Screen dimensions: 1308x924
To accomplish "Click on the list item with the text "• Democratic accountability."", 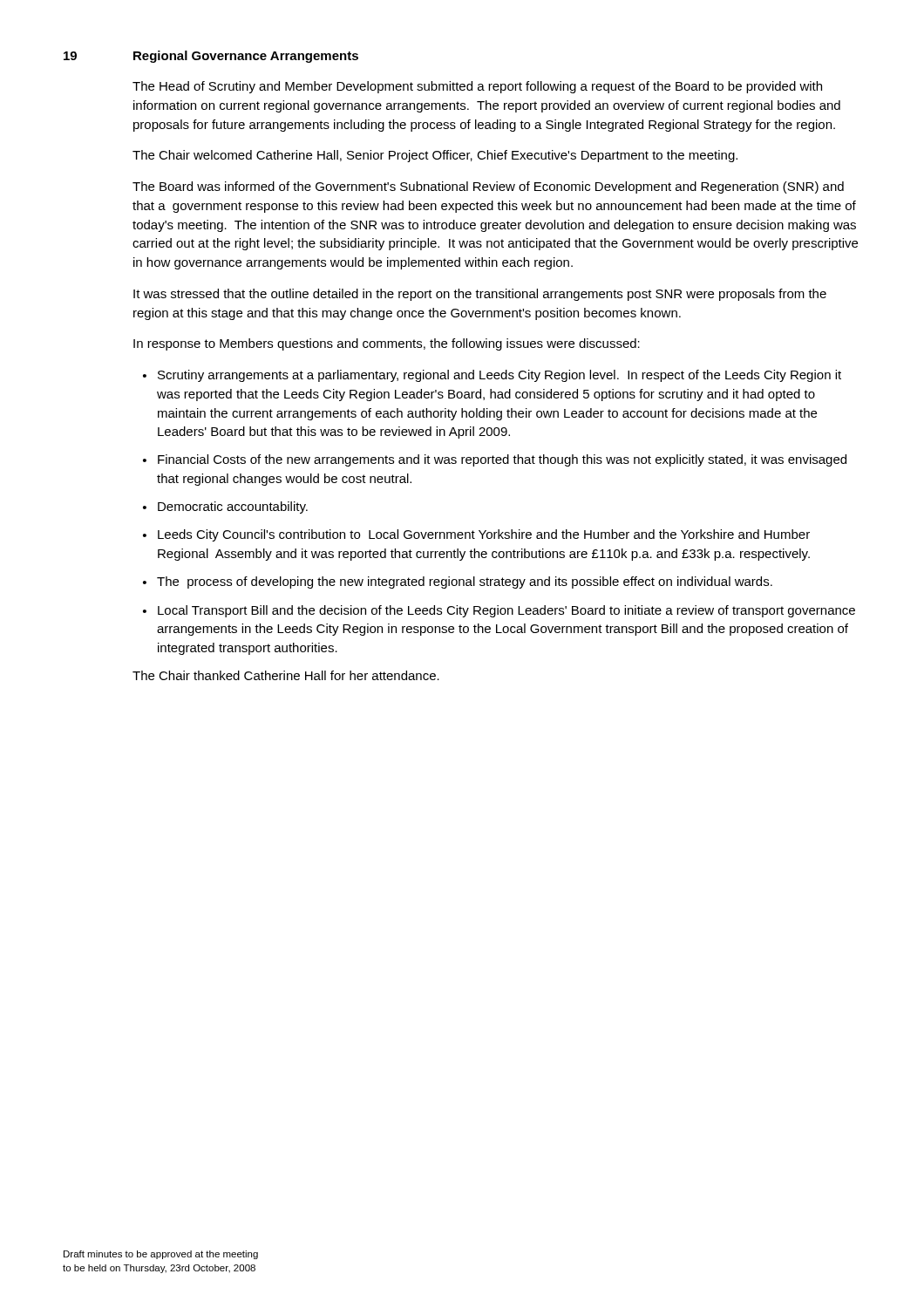I will pos(225,508).
